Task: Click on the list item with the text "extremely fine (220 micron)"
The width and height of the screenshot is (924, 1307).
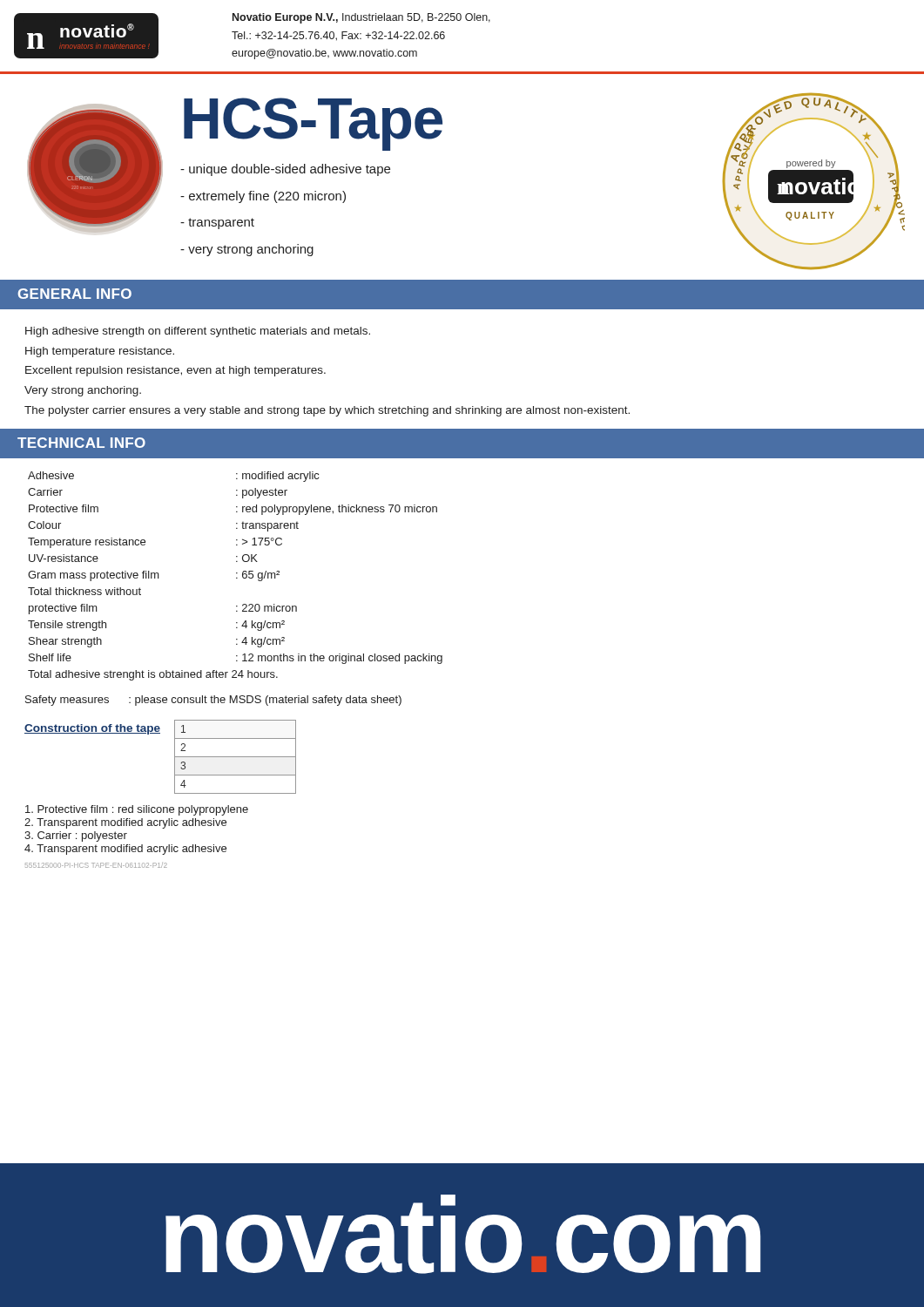Action: pos(263,195)
